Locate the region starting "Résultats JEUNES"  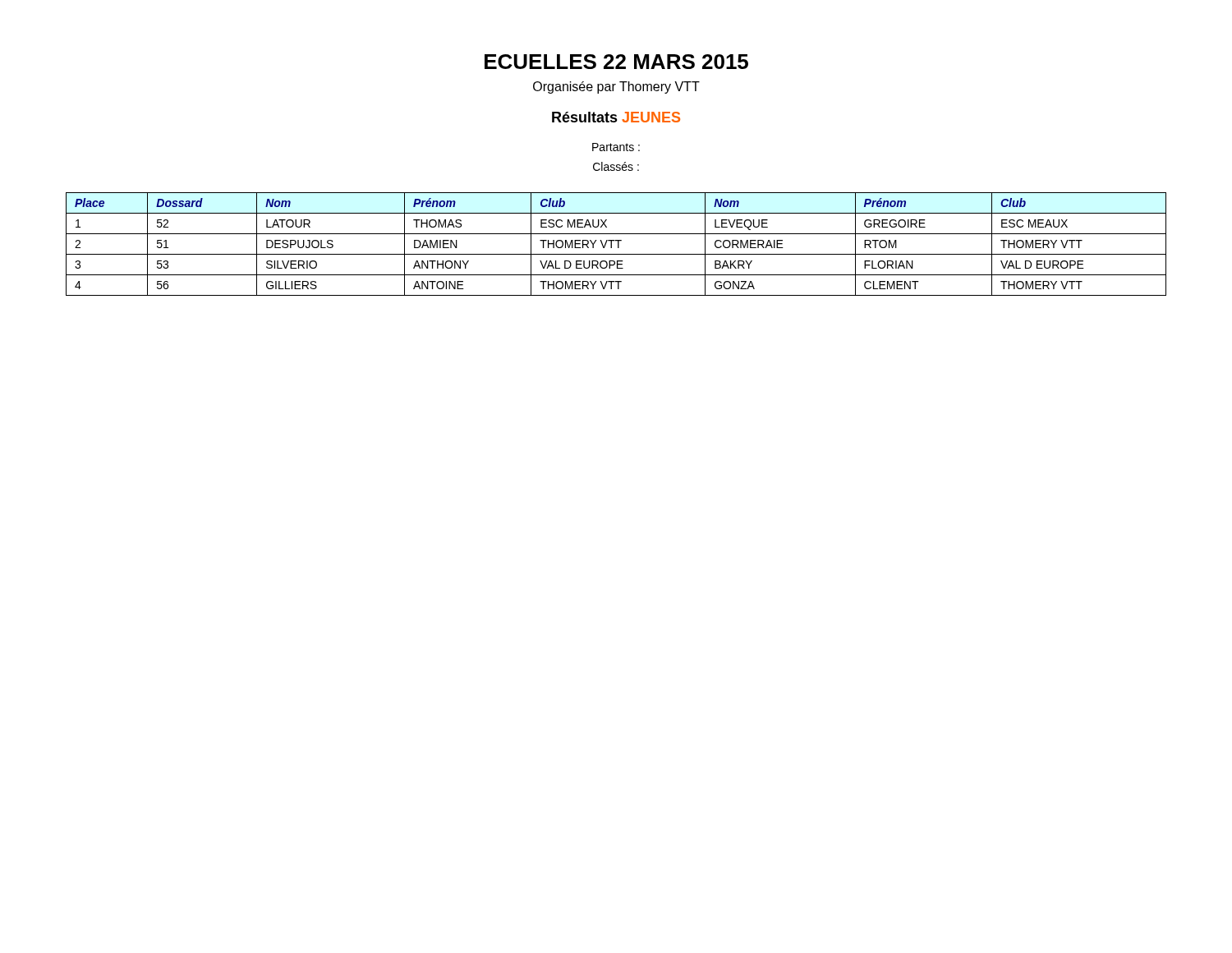[616, 118]
